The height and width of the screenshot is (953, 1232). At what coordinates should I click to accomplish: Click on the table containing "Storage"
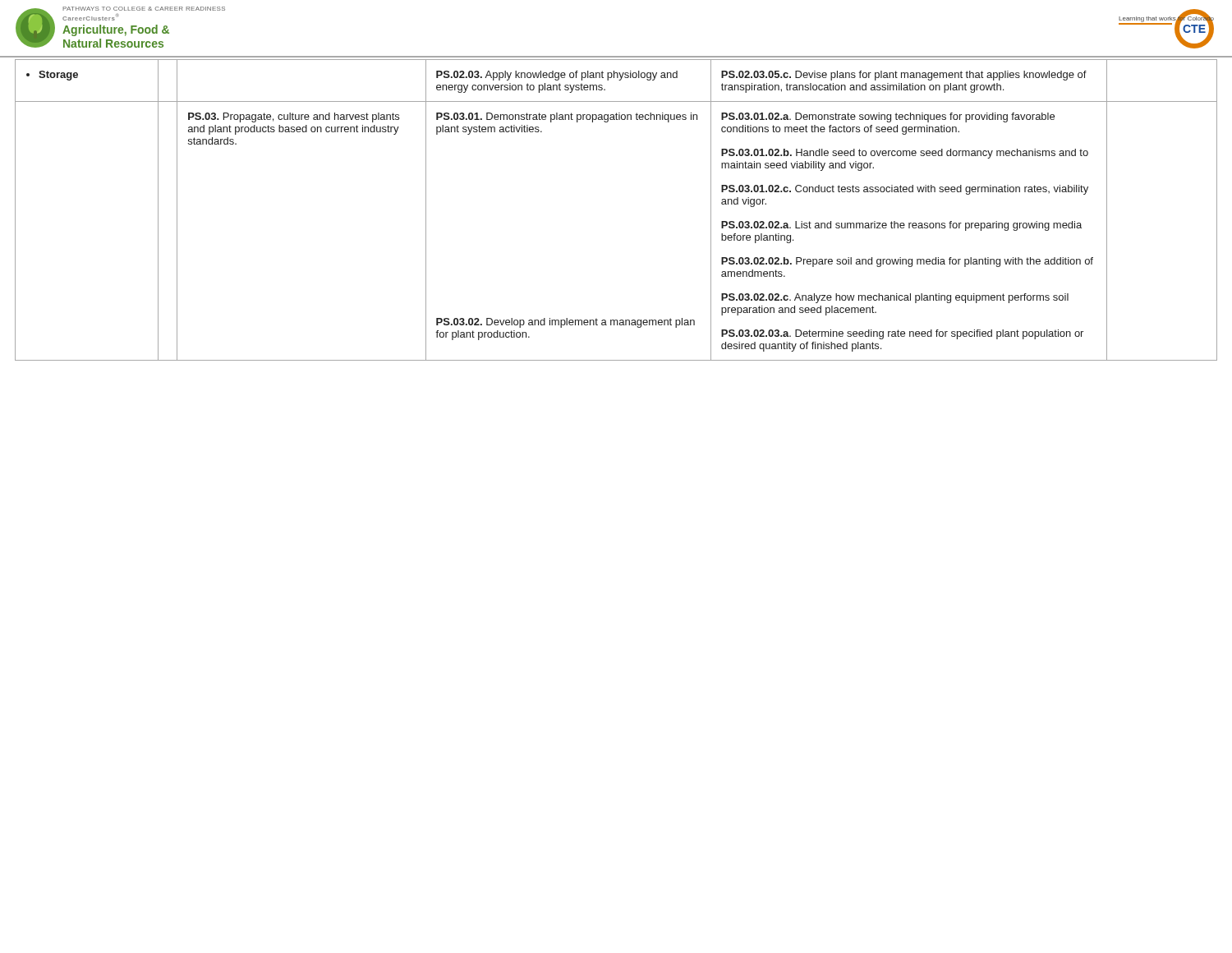click(616, 210)
